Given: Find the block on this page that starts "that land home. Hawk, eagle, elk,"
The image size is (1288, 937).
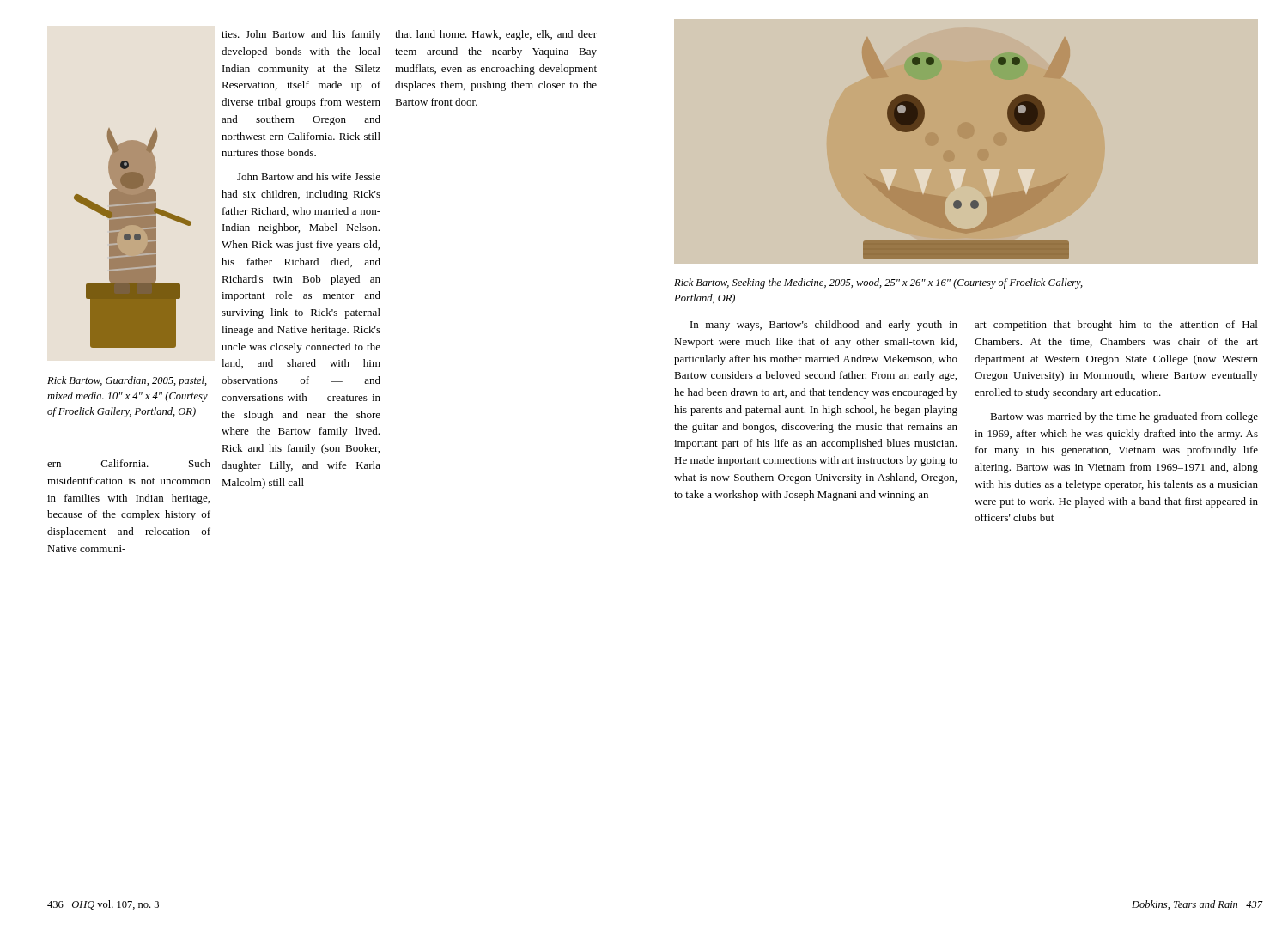Looking at the screenshot, I should pyautogui.click(x=496, y=68).
